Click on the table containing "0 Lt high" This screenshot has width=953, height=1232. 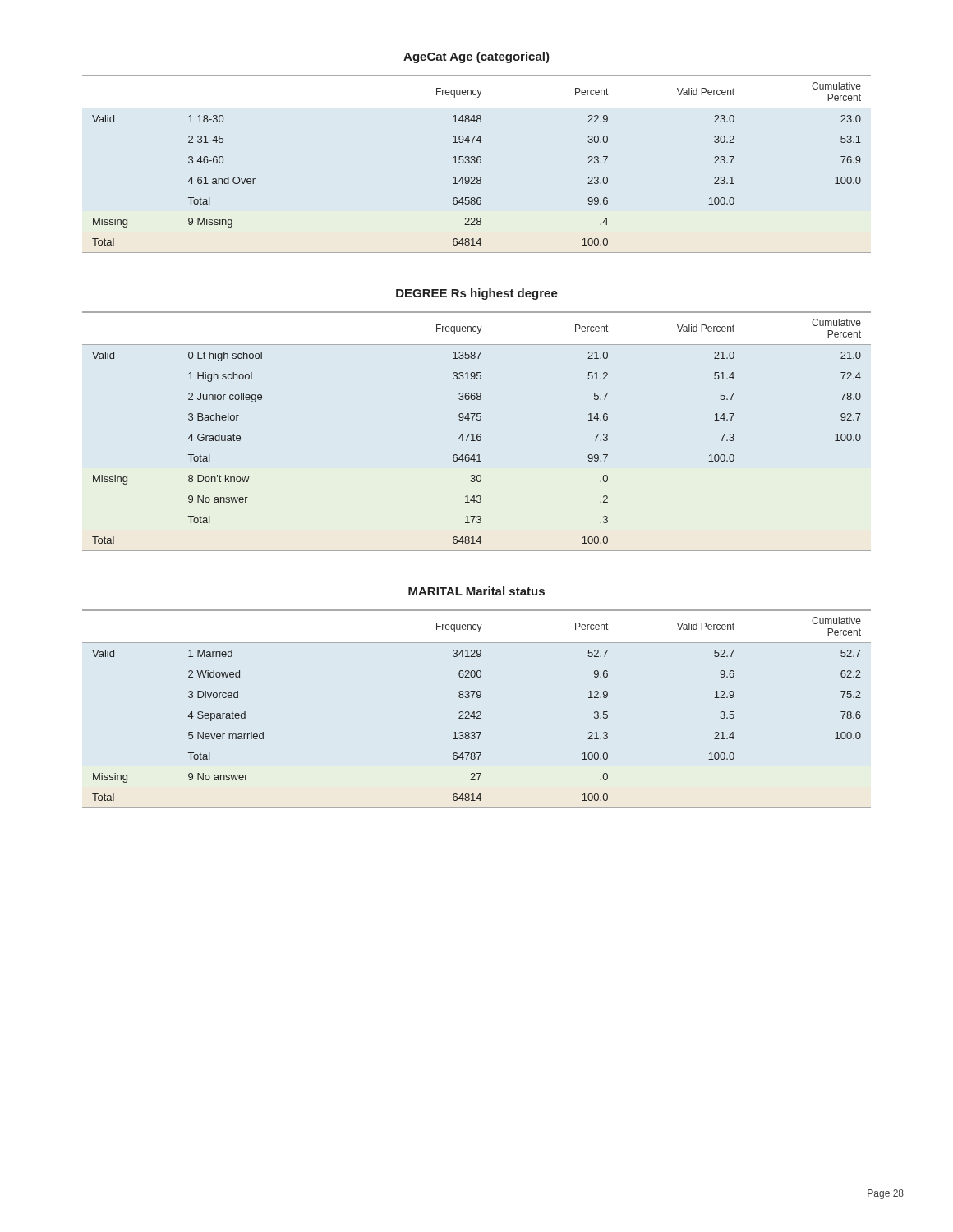pos(476,431)
